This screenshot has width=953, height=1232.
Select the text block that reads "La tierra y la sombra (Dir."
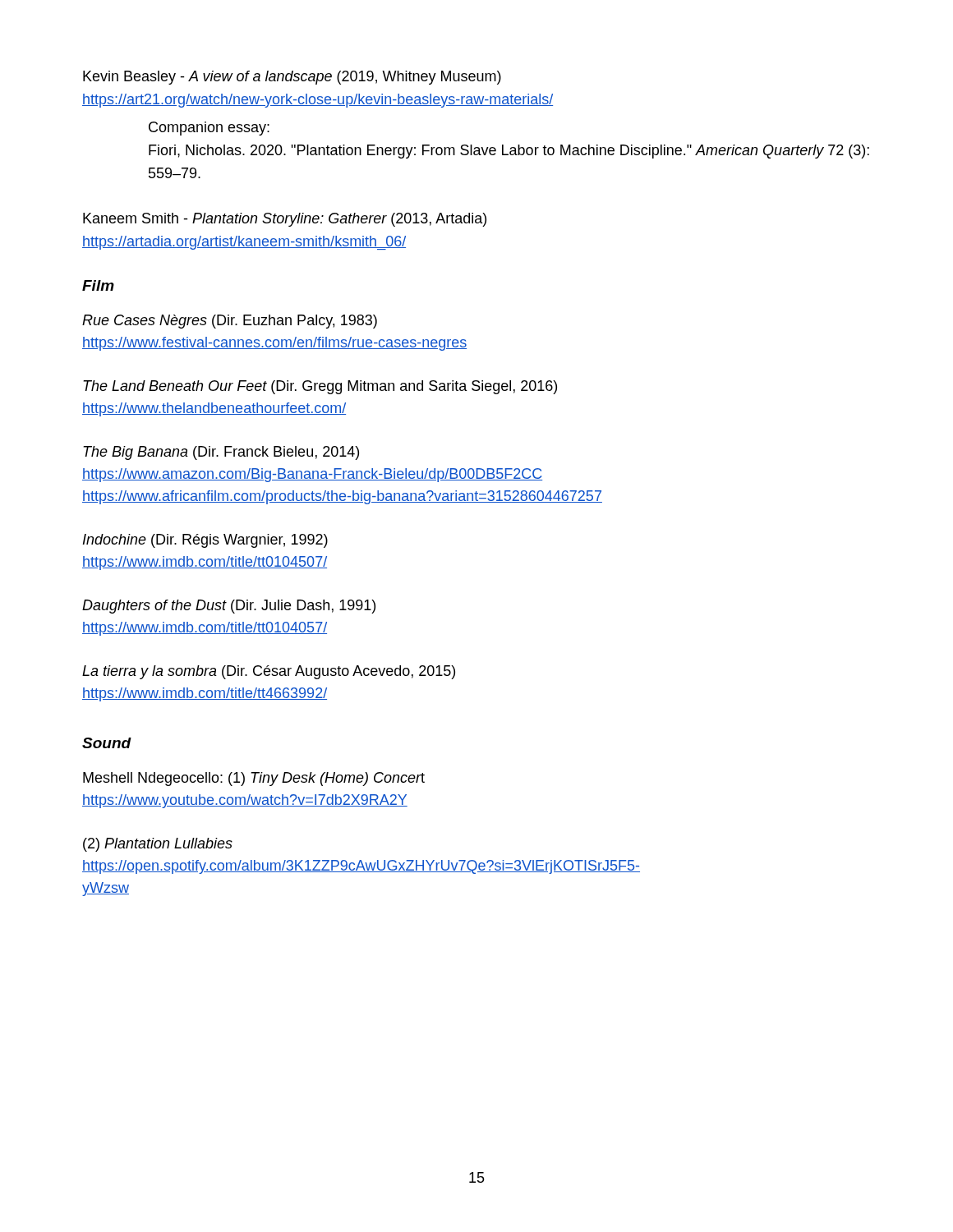269,672
